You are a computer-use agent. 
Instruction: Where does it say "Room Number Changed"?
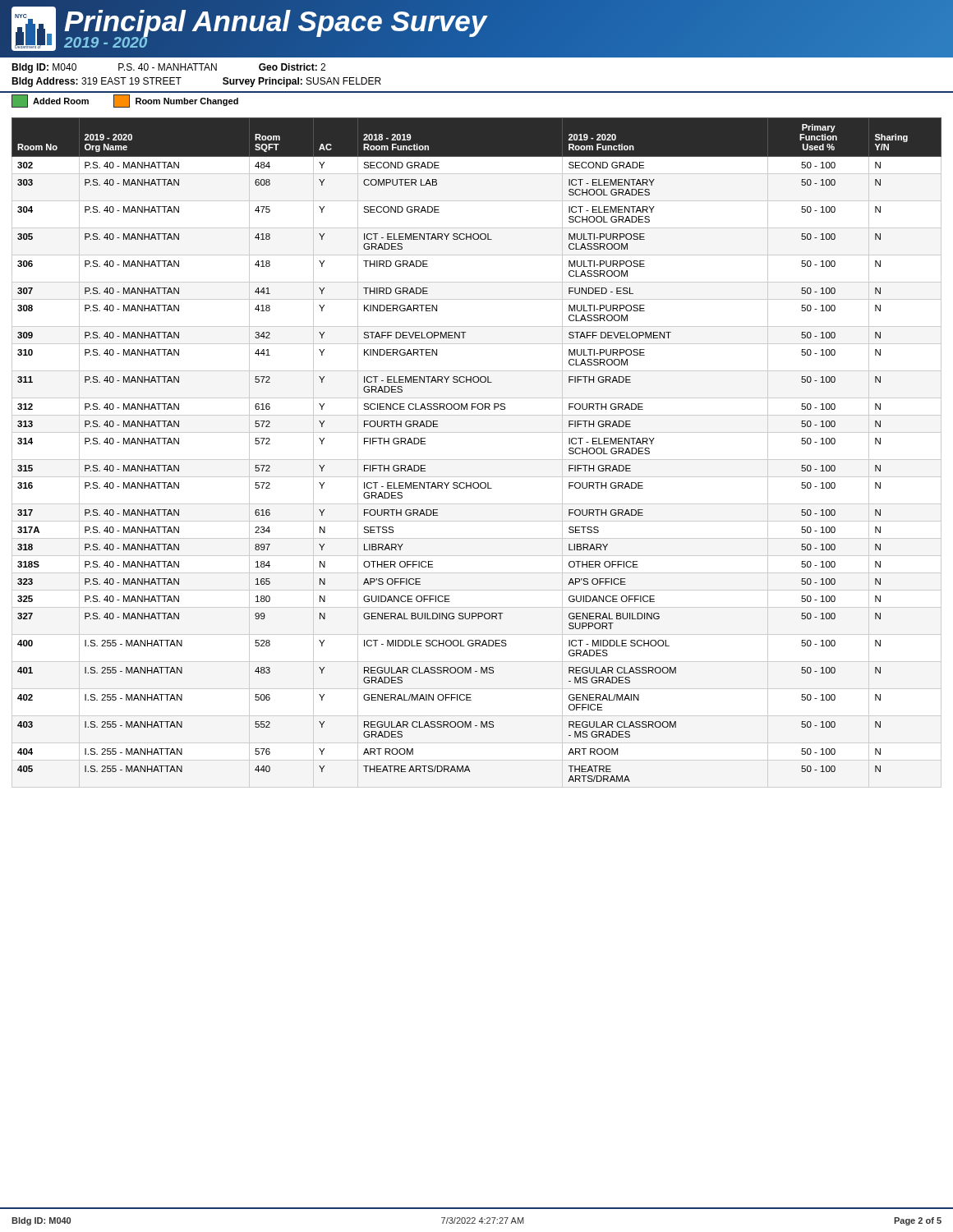[x=176, y=101]
